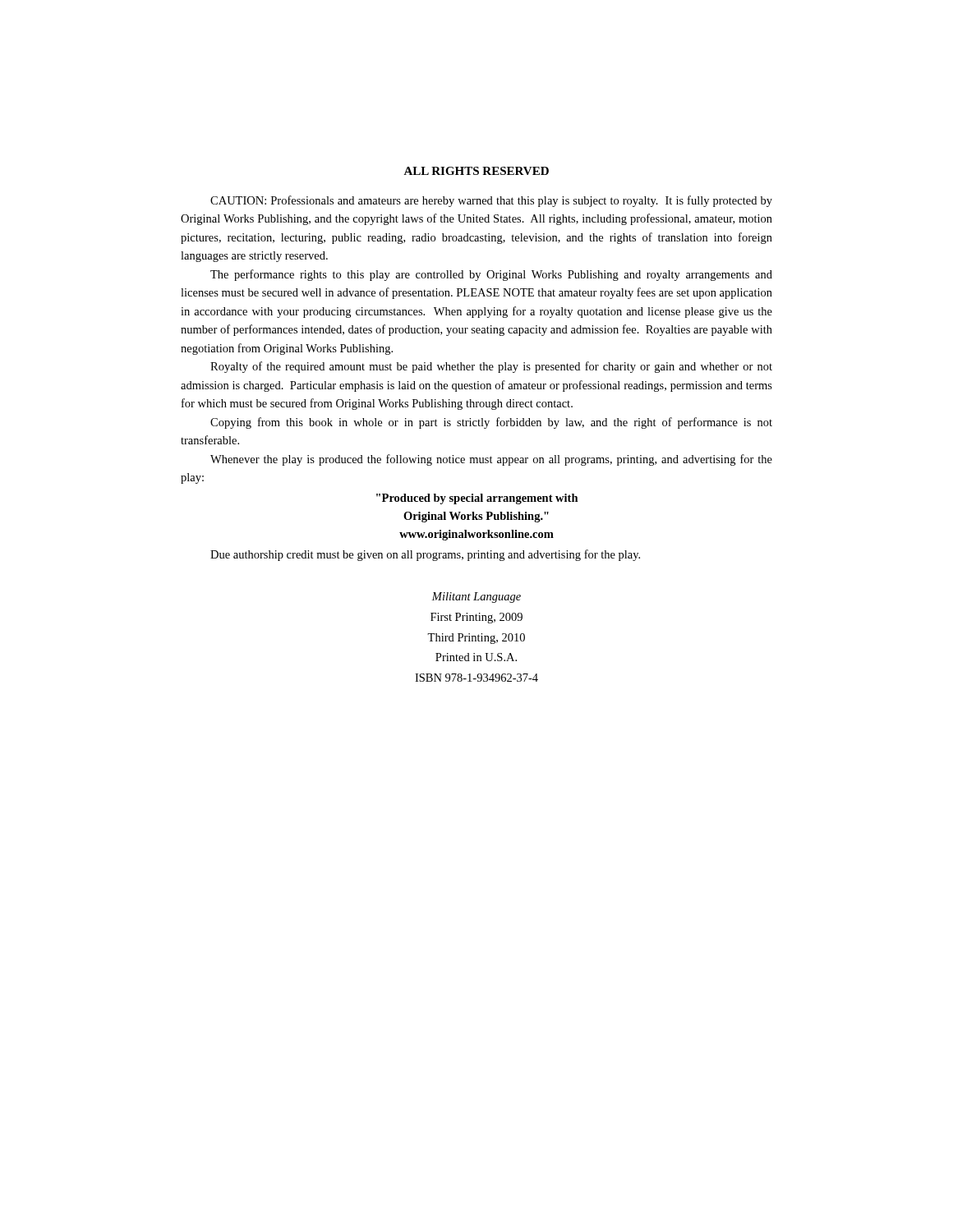Where is the passage that starts "CAUTION: Professionals and amateurs are hereby"?
This screenshot has width=953, height=1232.
(x=476, y=339)
